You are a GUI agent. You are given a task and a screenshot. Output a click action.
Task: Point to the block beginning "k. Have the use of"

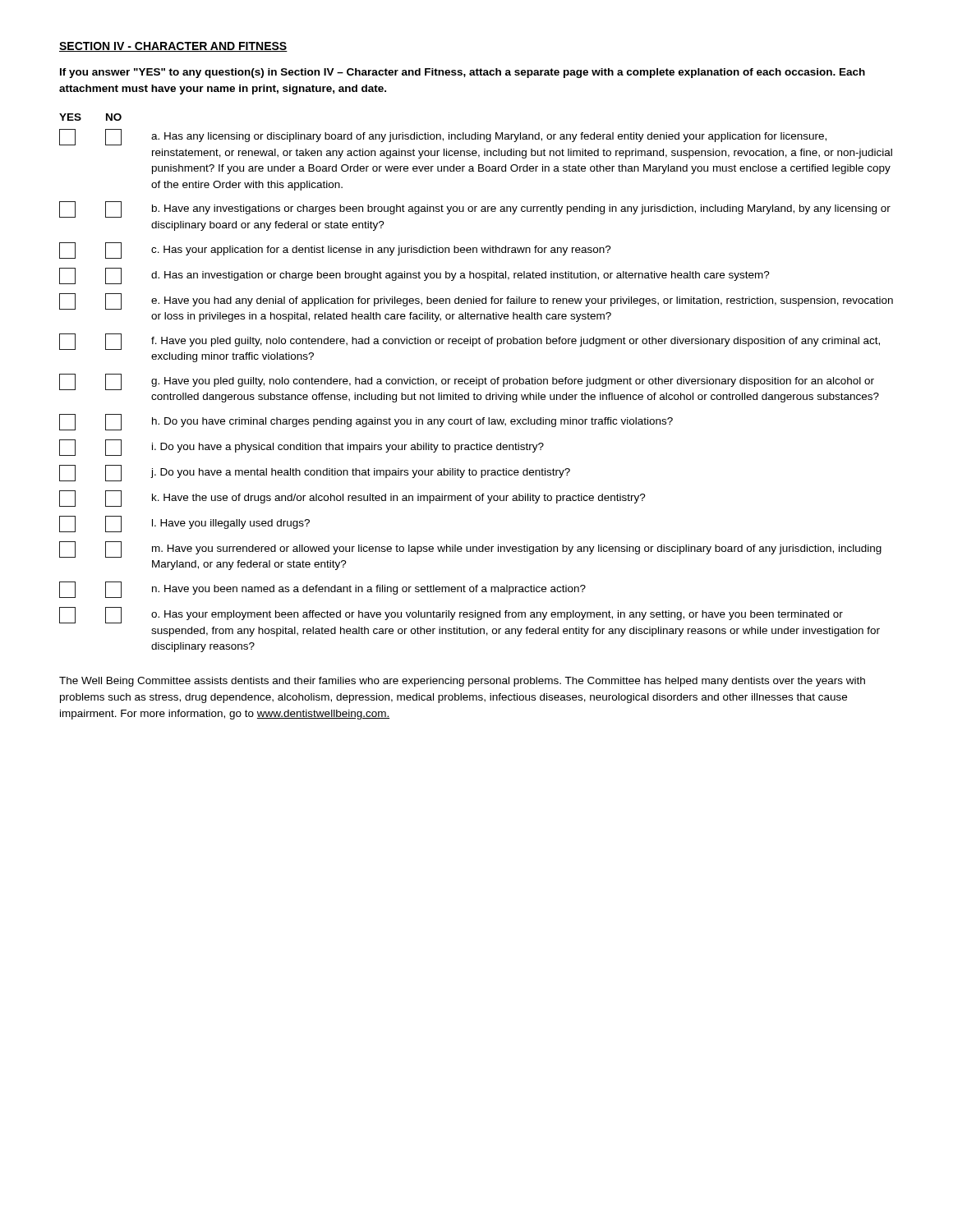(476, 498)
